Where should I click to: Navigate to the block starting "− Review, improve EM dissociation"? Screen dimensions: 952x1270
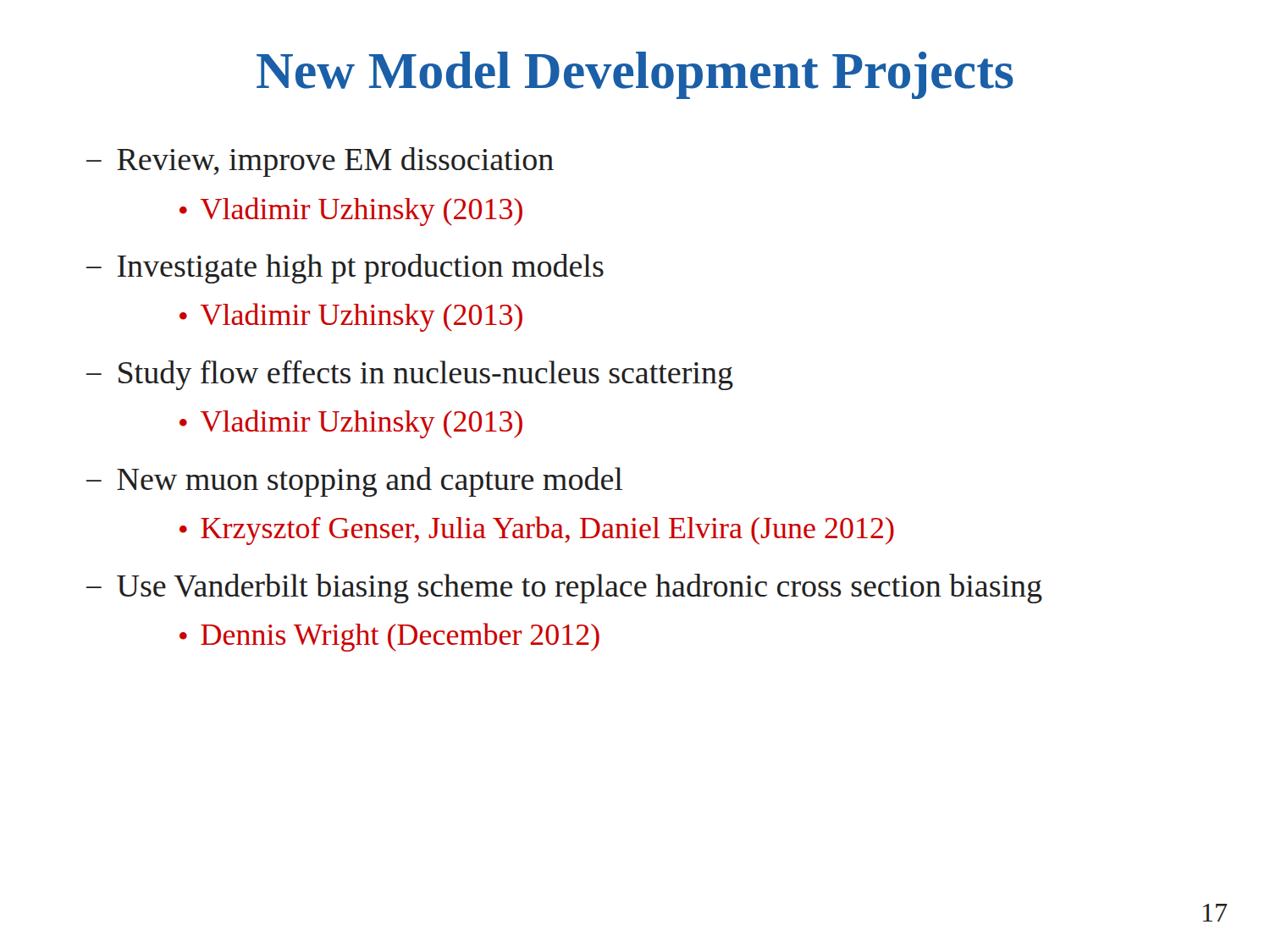point(319,161)
